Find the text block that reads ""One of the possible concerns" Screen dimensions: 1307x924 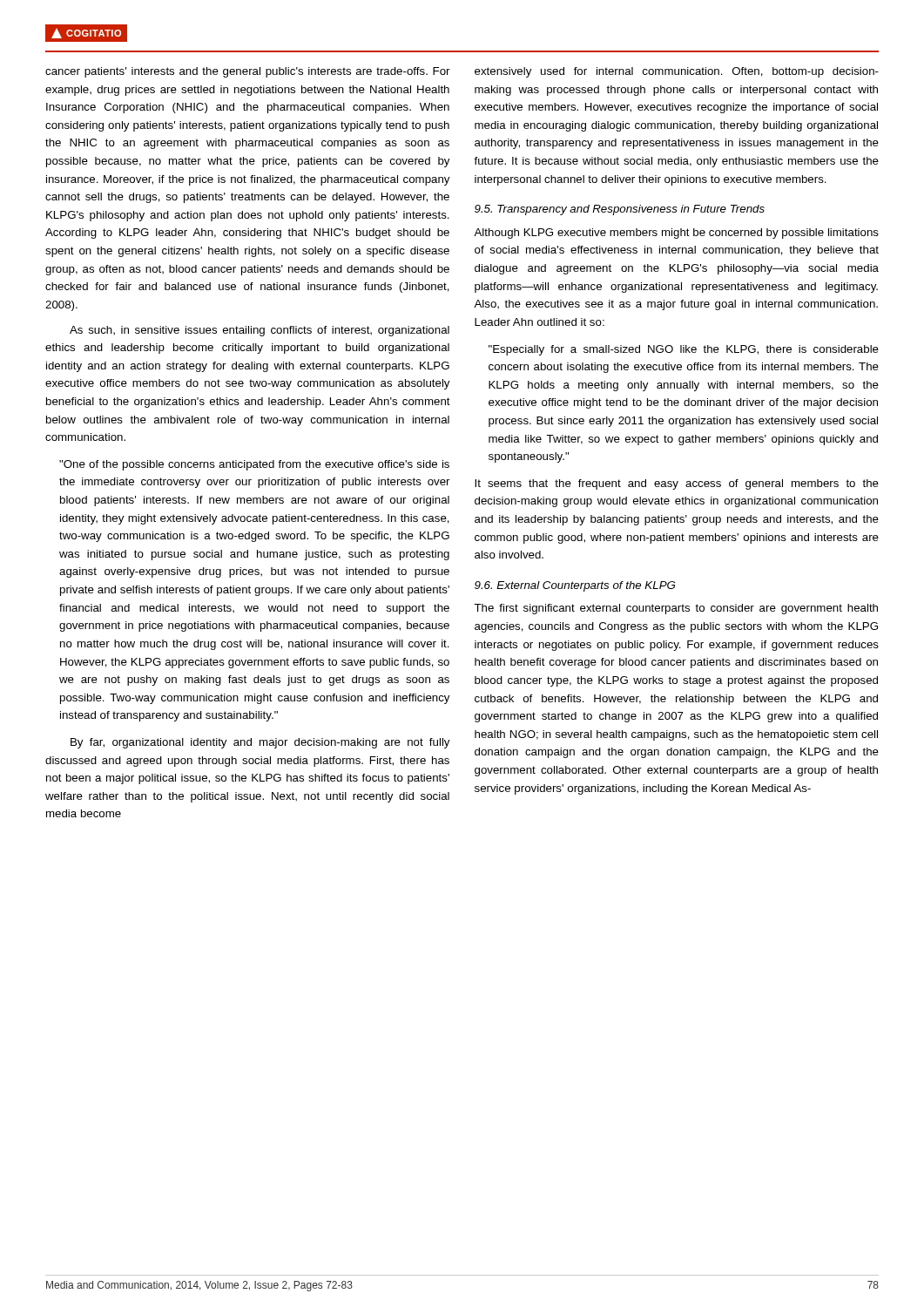coord(255,590)
